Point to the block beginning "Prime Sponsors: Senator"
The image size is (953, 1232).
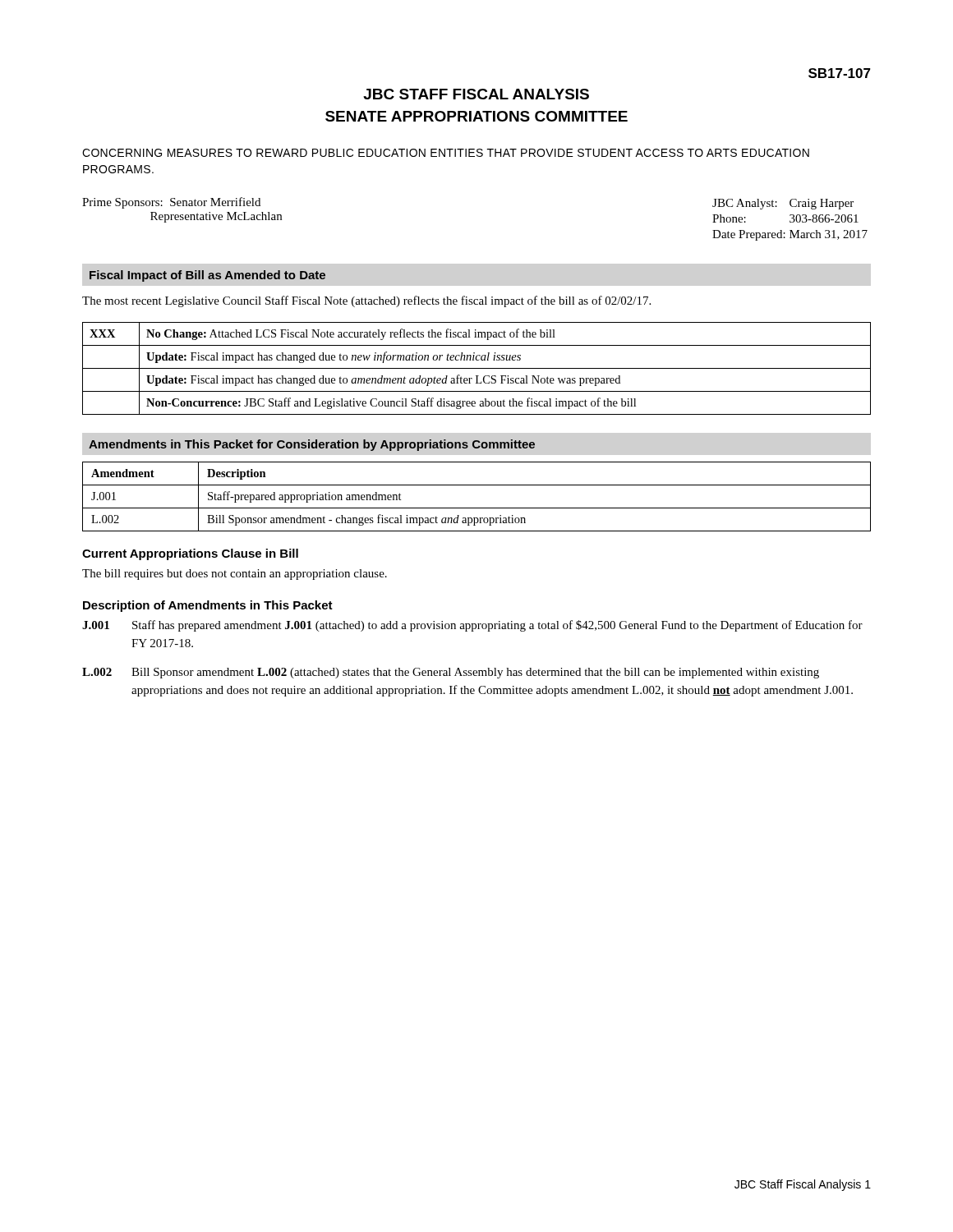(x=182, y=209)
